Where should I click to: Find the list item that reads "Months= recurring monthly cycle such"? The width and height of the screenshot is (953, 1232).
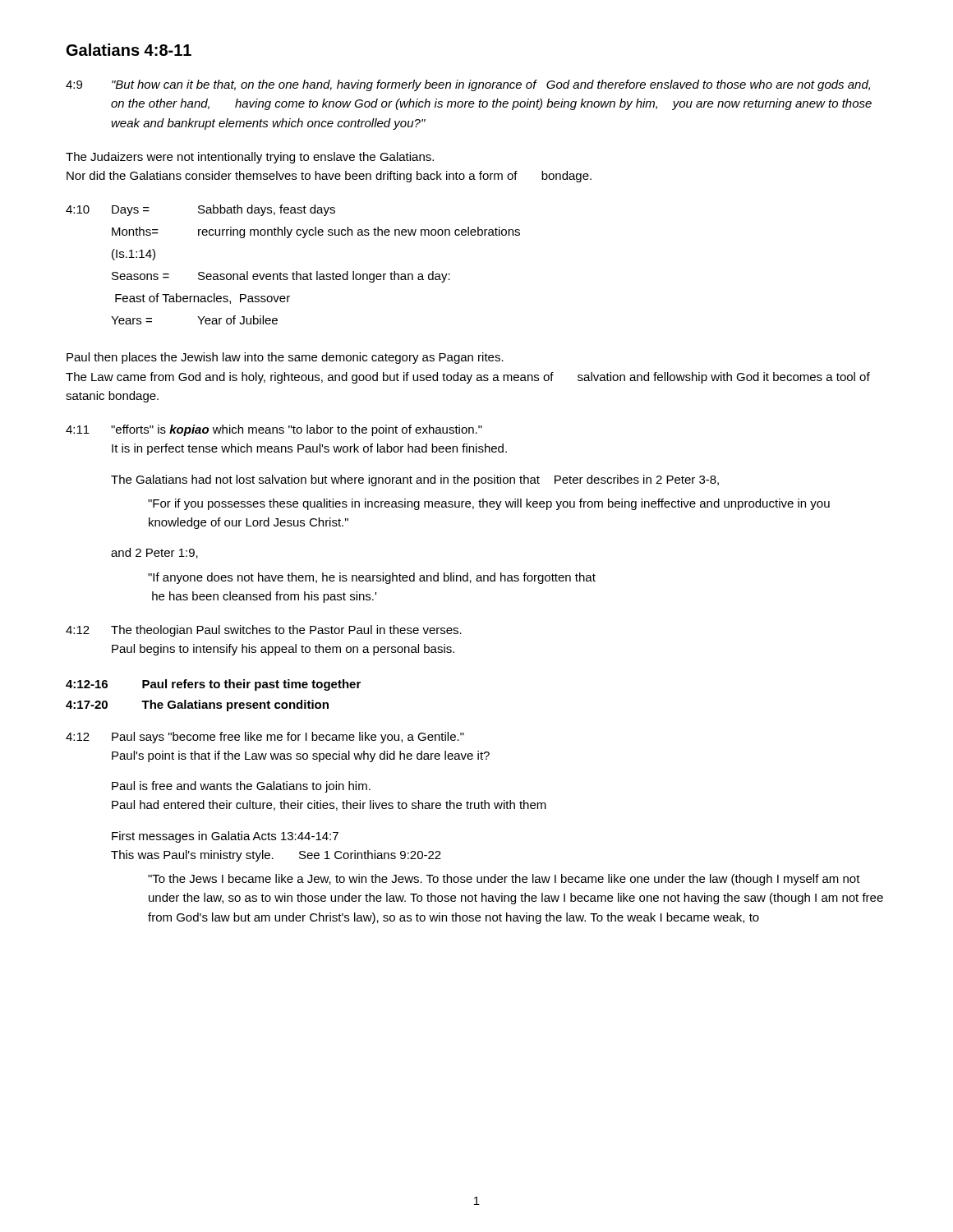tap(316, 232)
